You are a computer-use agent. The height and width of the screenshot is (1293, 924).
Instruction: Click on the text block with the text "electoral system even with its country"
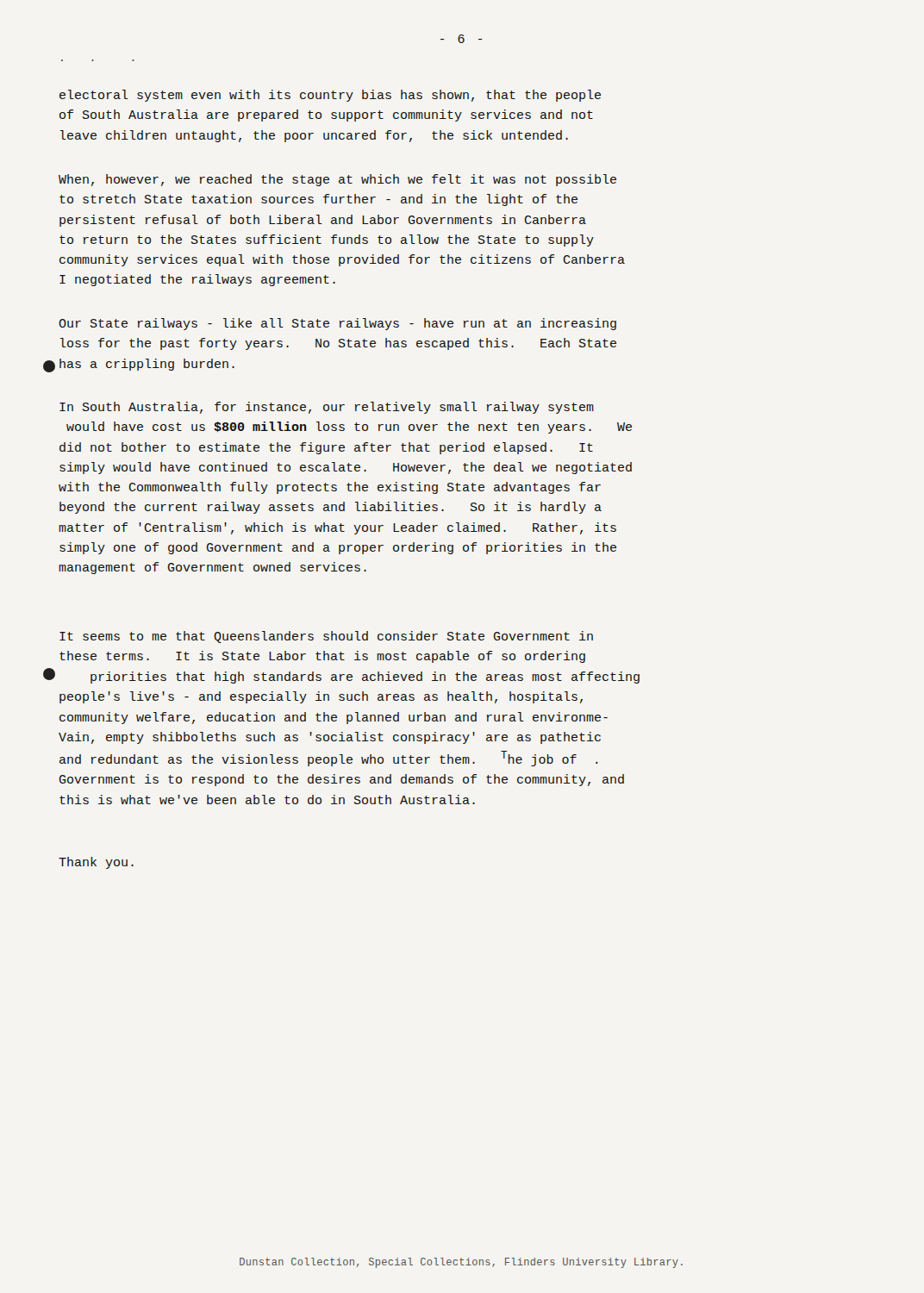(x=330, y=116)
